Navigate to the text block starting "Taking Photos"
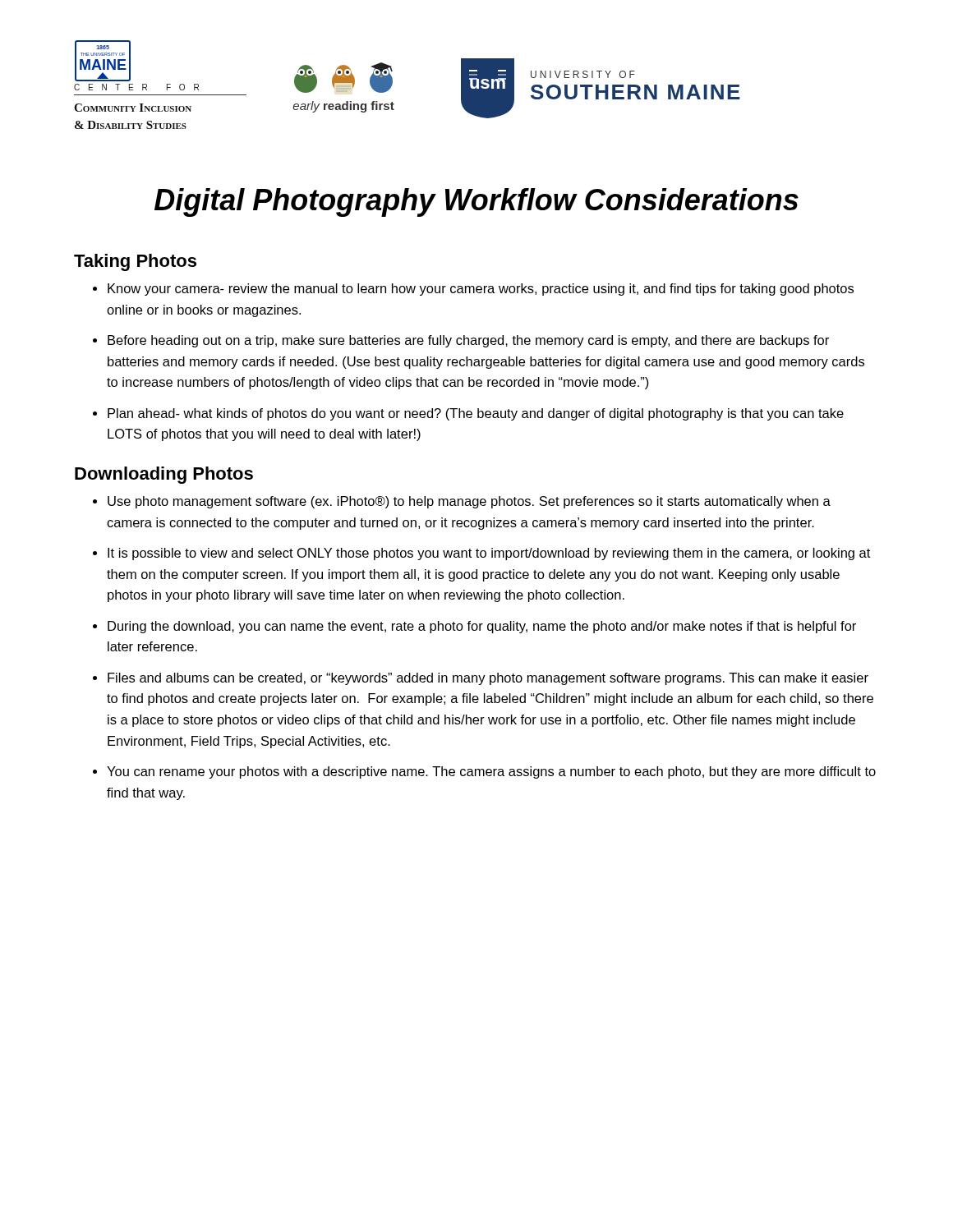This screenshot has height=1232, width=953. [x=136, y=261]
